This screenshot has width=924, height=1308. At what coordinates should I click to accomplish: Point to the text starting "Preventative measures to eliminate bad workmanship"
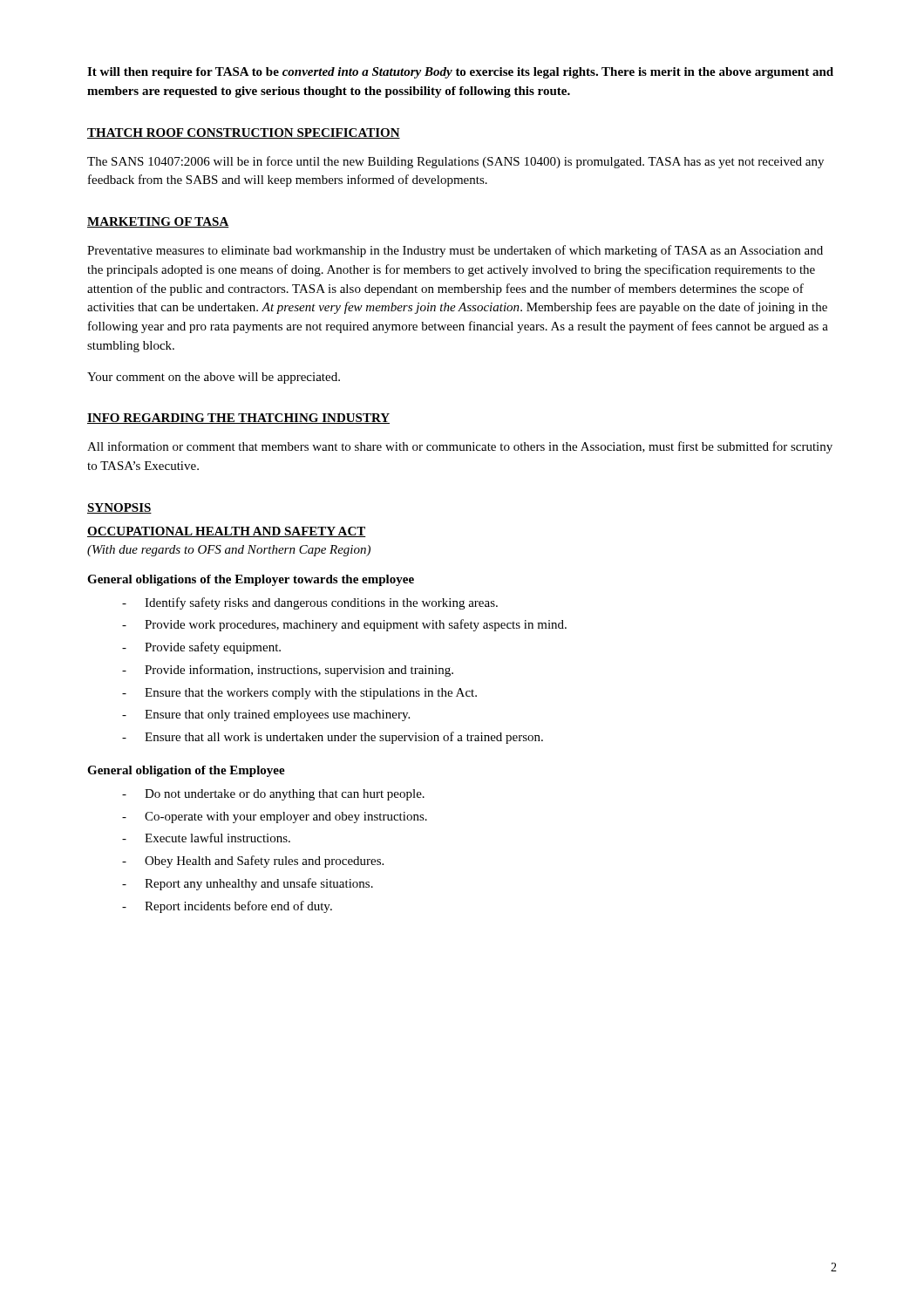coord(458,298)
